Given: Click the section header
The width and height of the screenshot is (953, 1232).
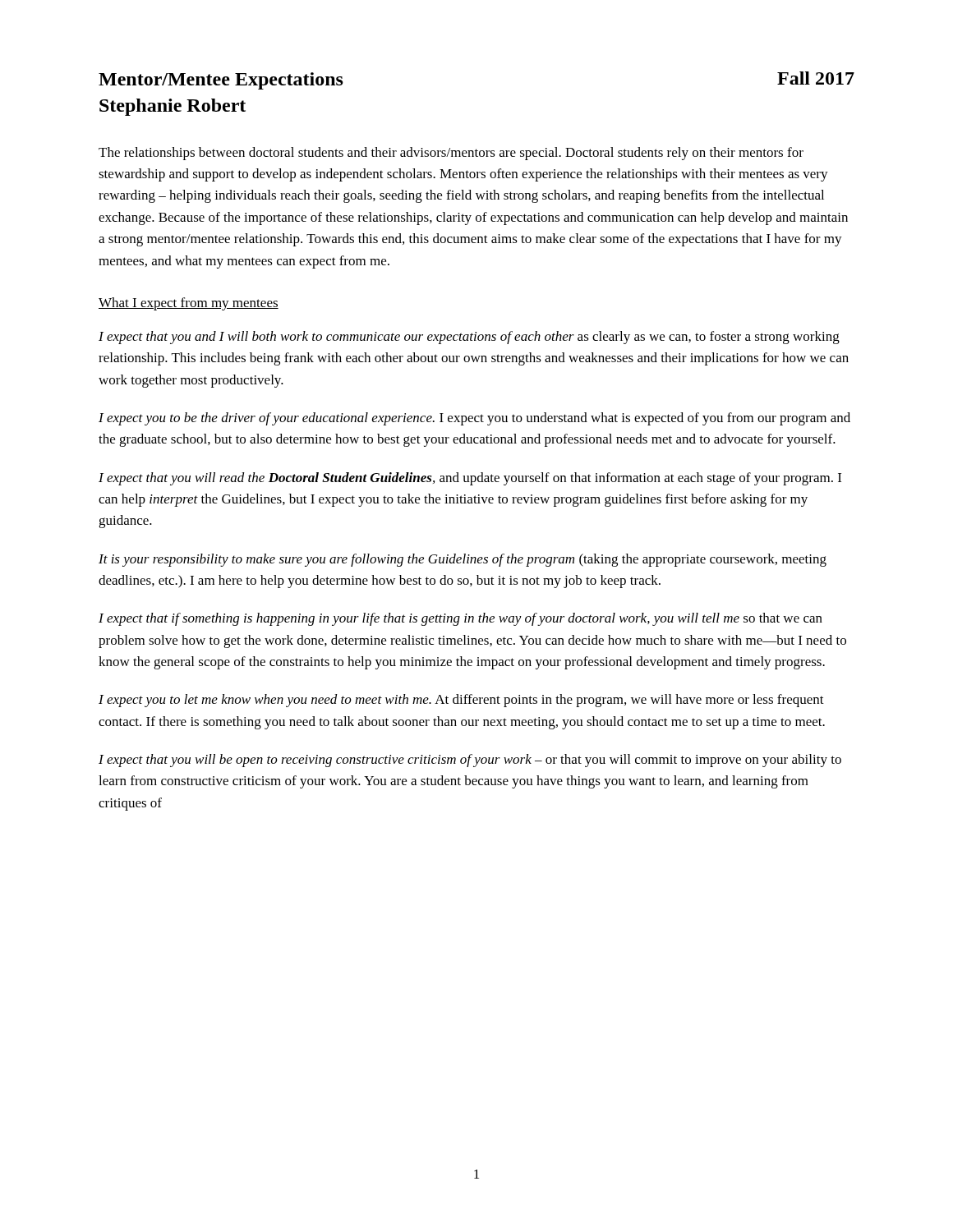Looking at the screenshot, I should tap(188, 303).
